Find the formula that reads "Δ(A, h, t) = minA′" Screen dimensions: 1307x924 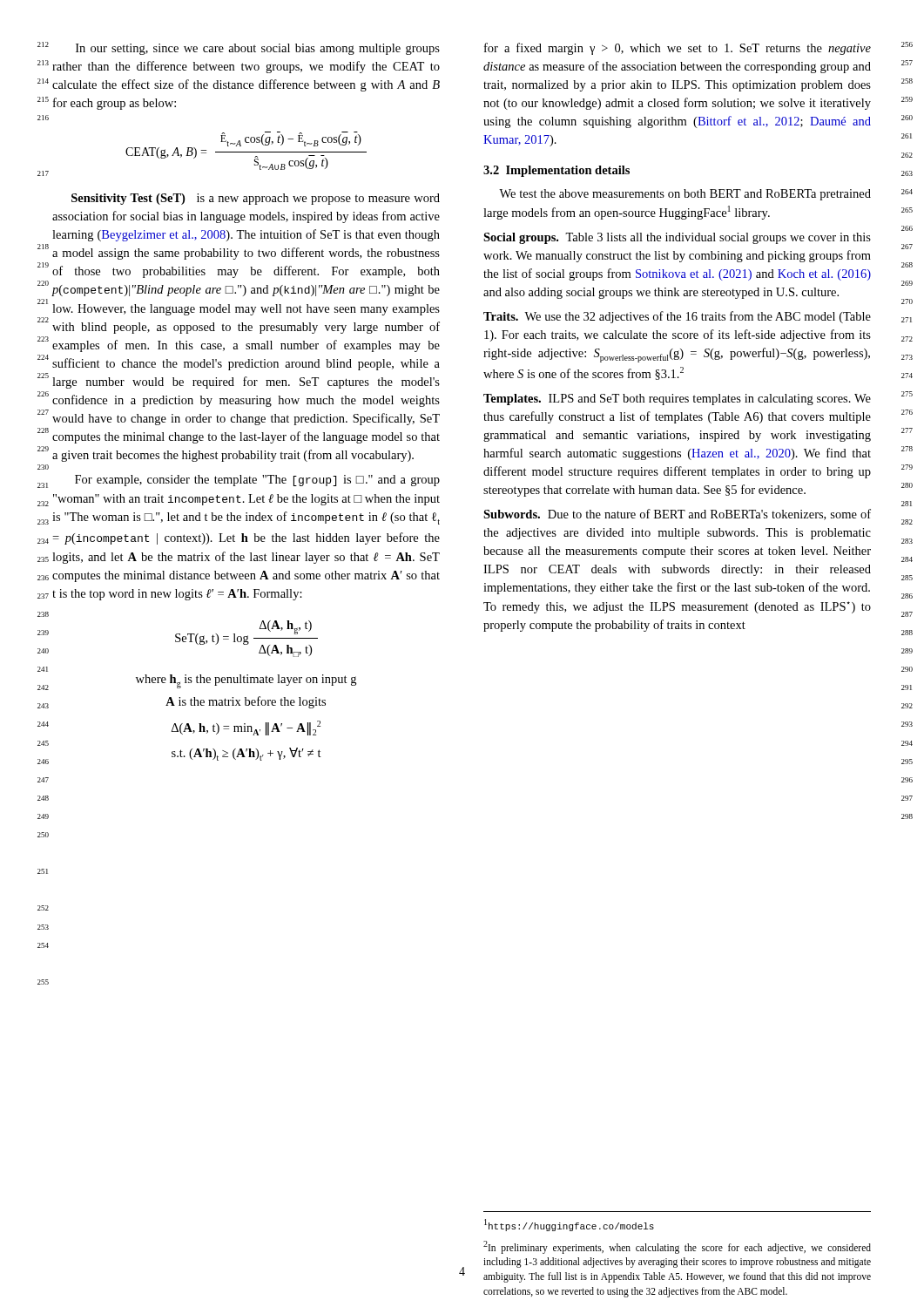(x=246, y=728)
